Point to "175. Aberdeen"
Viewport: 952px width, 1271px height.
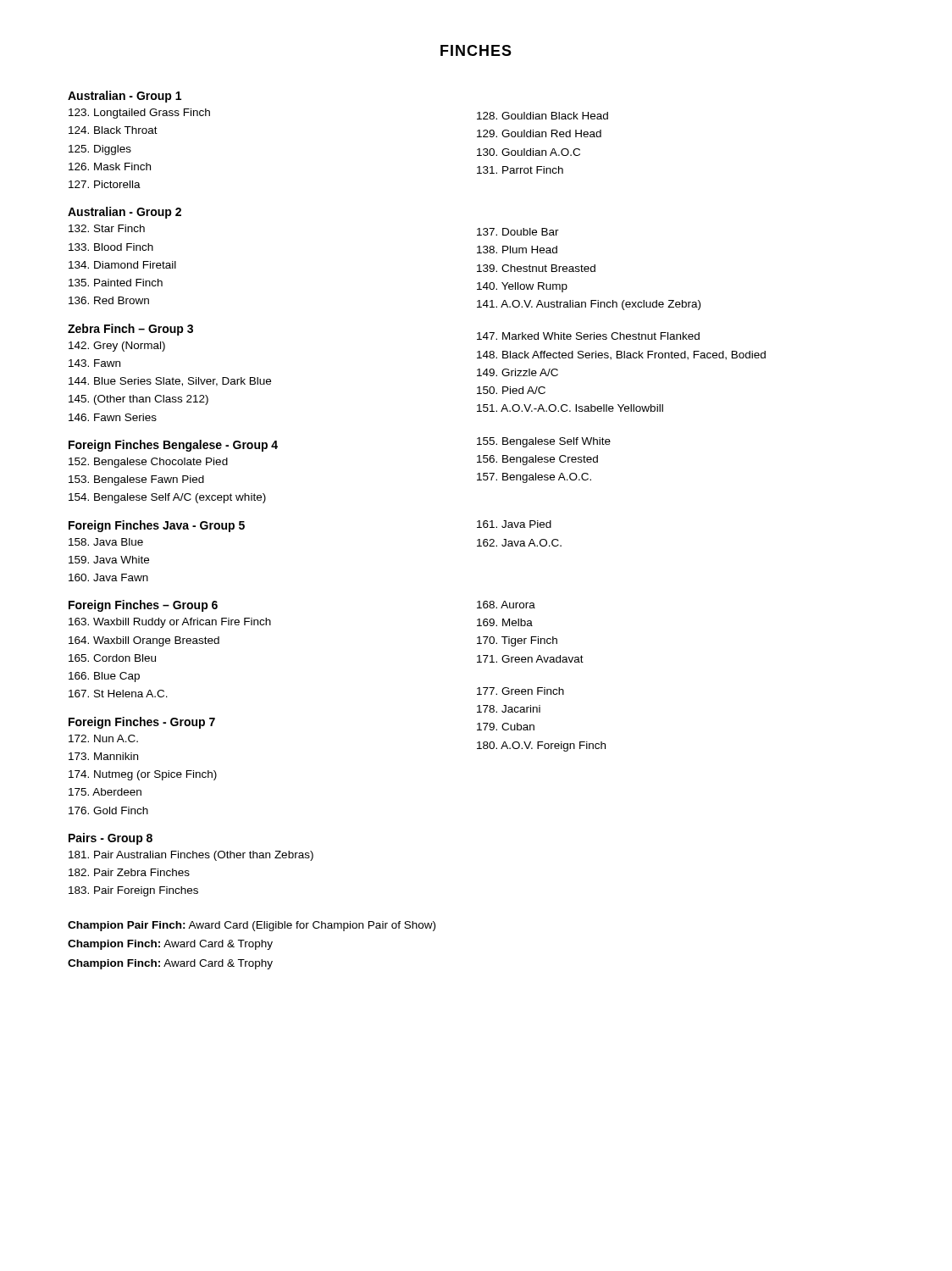(x=105, y=792)
